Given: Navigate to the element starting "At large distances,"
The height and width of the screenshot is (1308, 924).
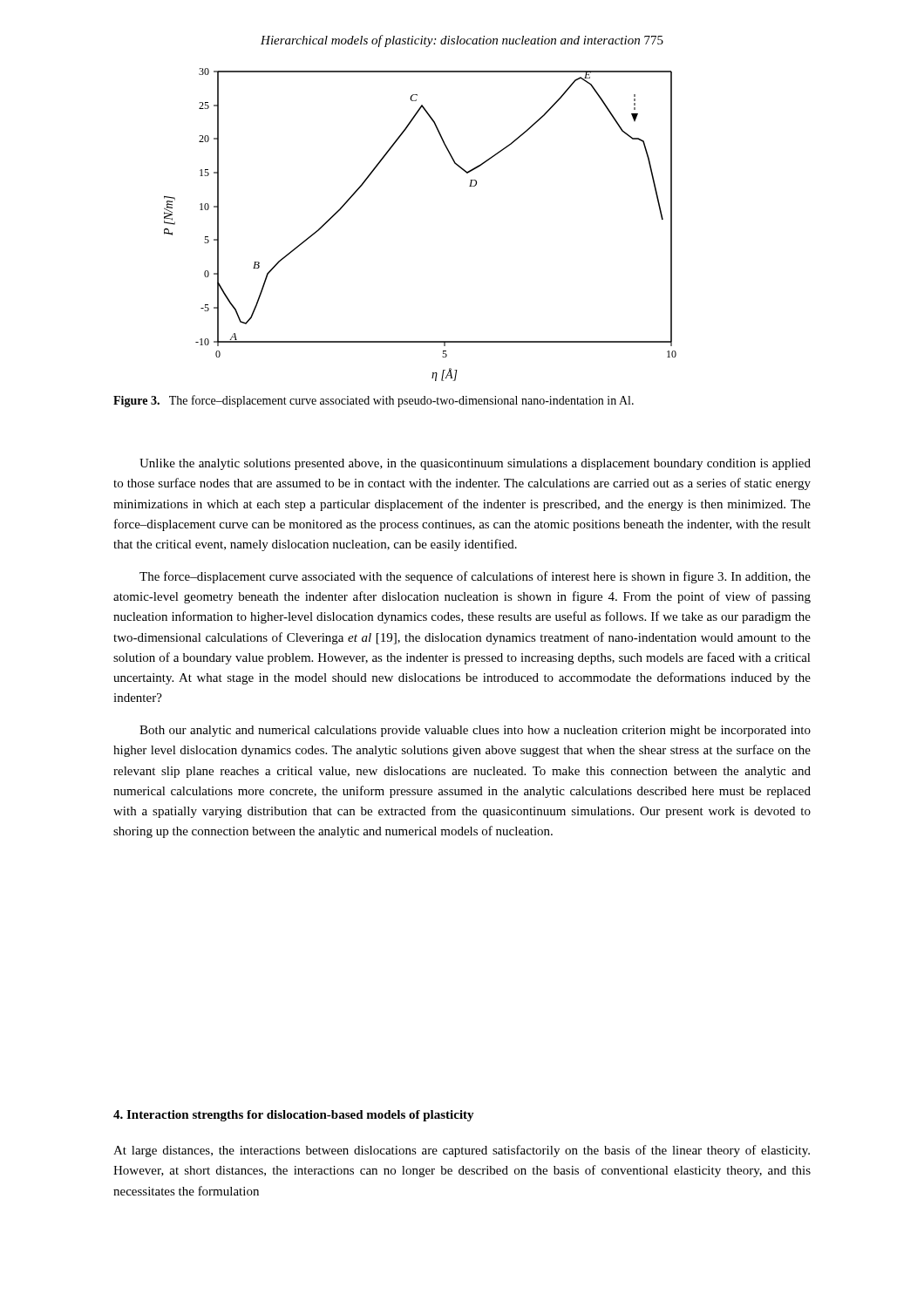Looking at the screenshot, I should pyautogui.click(x=462, y=1171).
